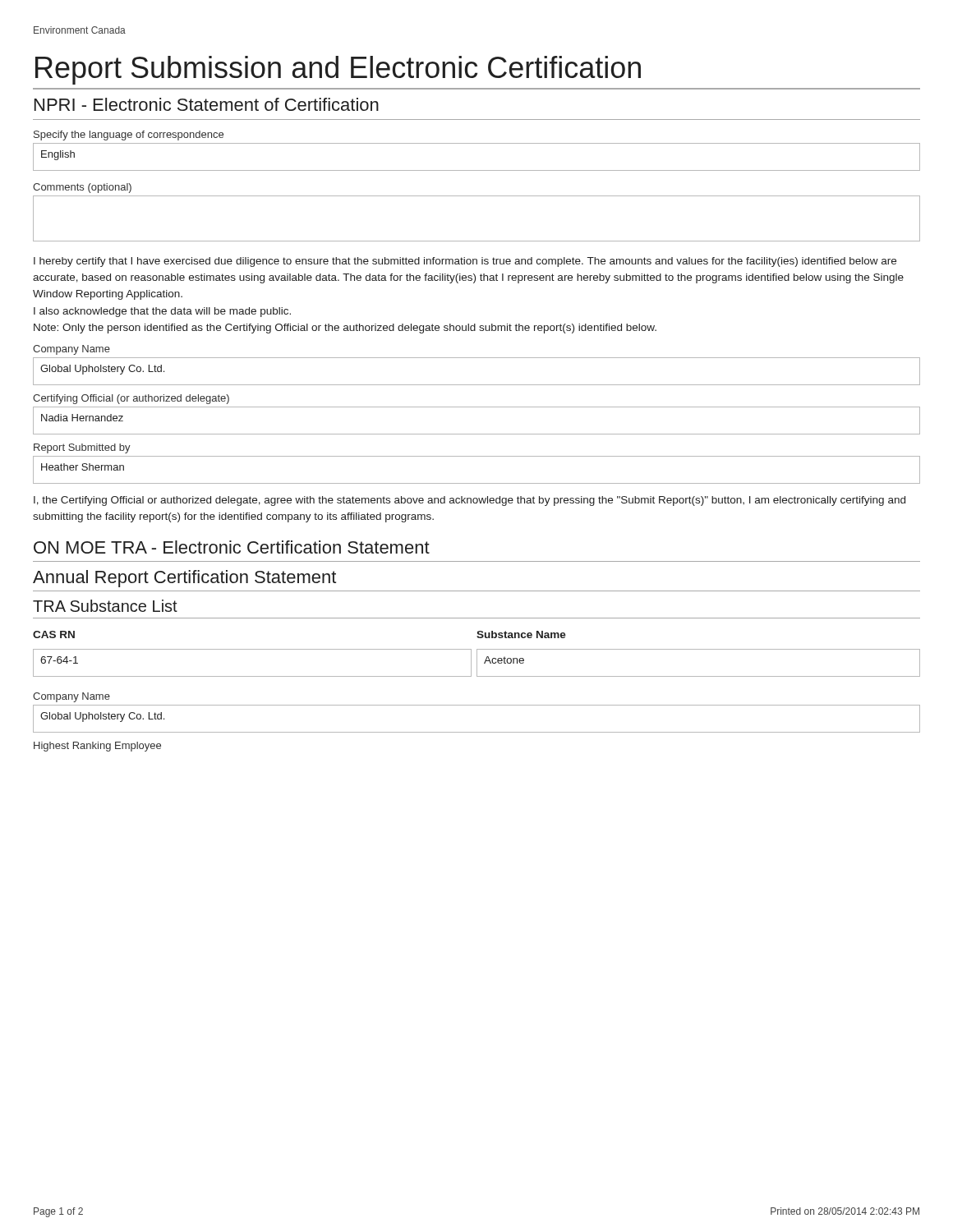Viewport: 953px width, 1232px height.
Task: Find the element starting "I, the Certifying Official or authorized delegate,"
Action: (x=469, y=508)
